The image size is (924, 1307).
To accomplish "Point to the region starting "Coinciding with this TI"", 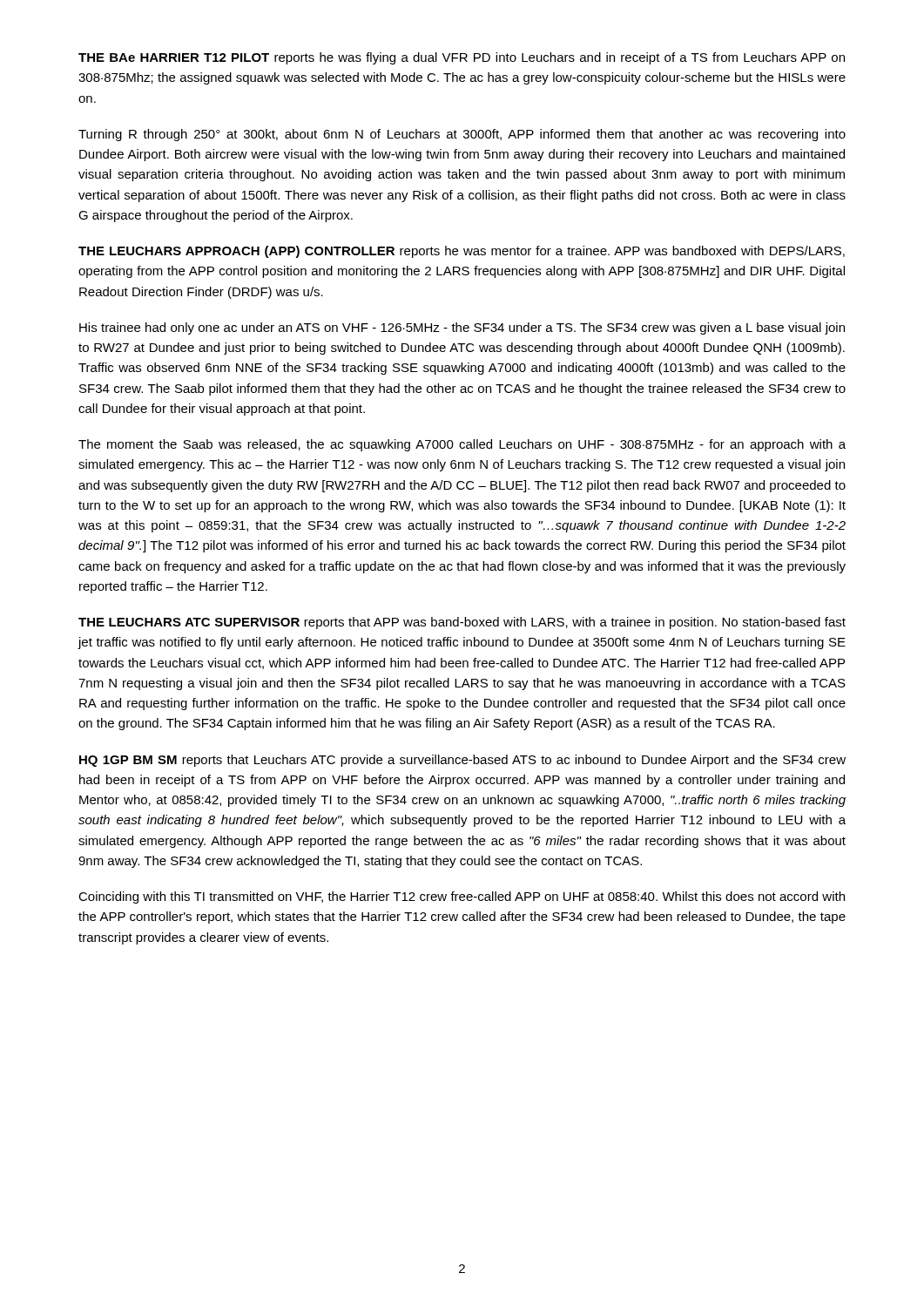I will (462, 916).
